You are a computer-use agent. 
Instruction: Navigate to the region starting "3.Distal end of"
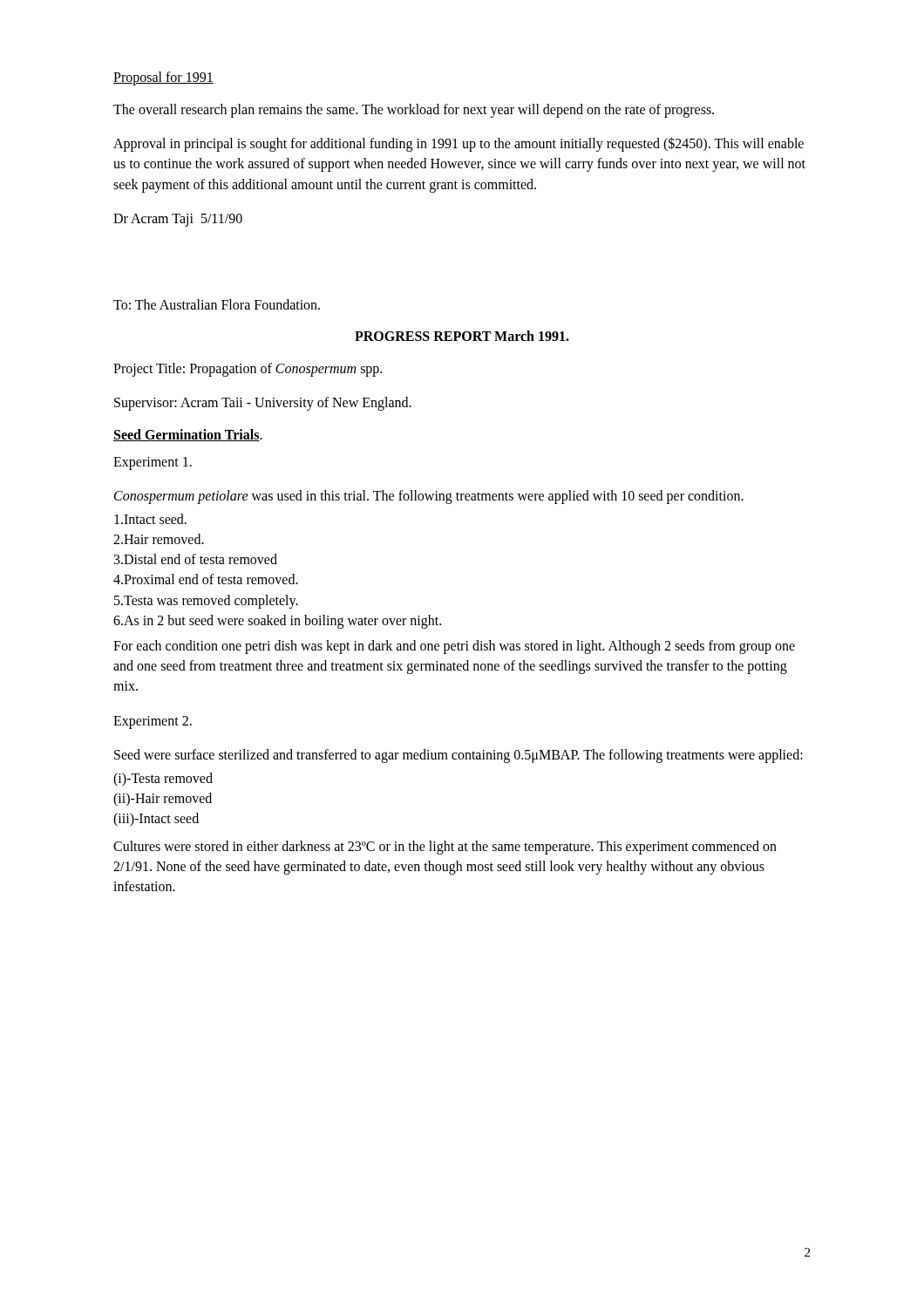tap(195, 560)
